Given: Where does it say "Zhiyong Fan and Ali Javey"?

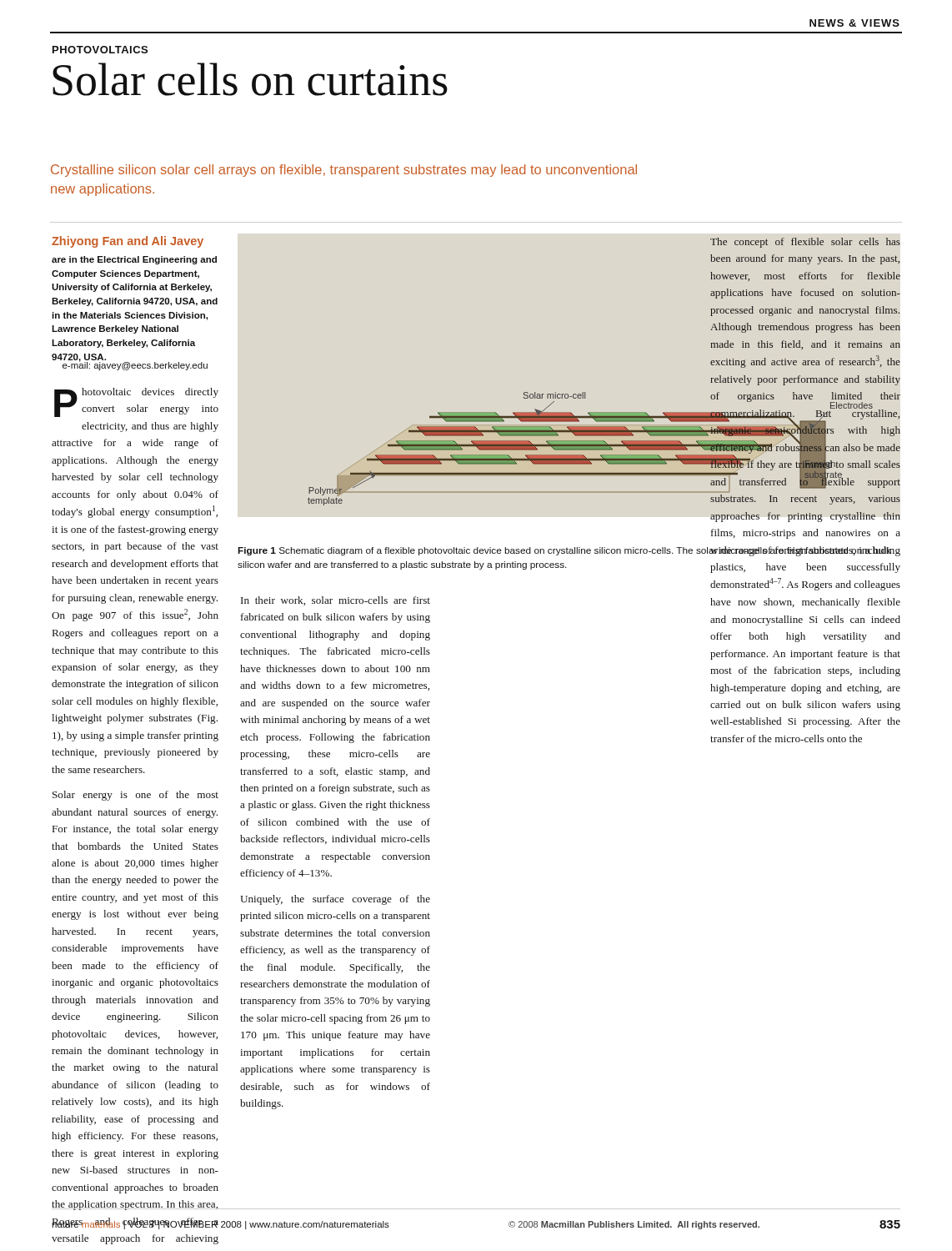Looking at the screenshot, I should (x=128, y=241).
